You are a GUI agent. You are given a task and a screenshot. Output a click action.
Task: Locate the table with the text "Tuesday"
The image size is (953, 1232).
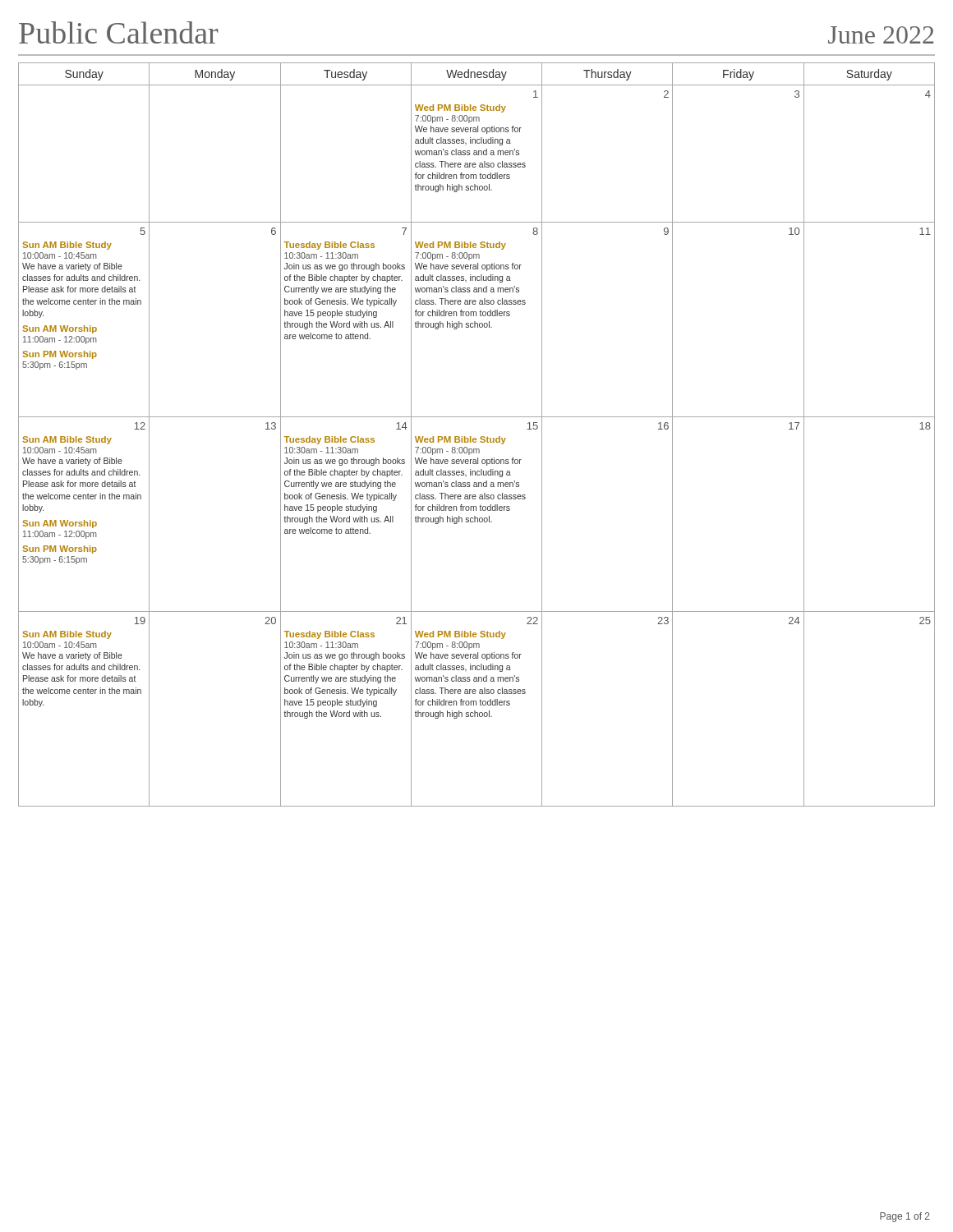point(476,435)
